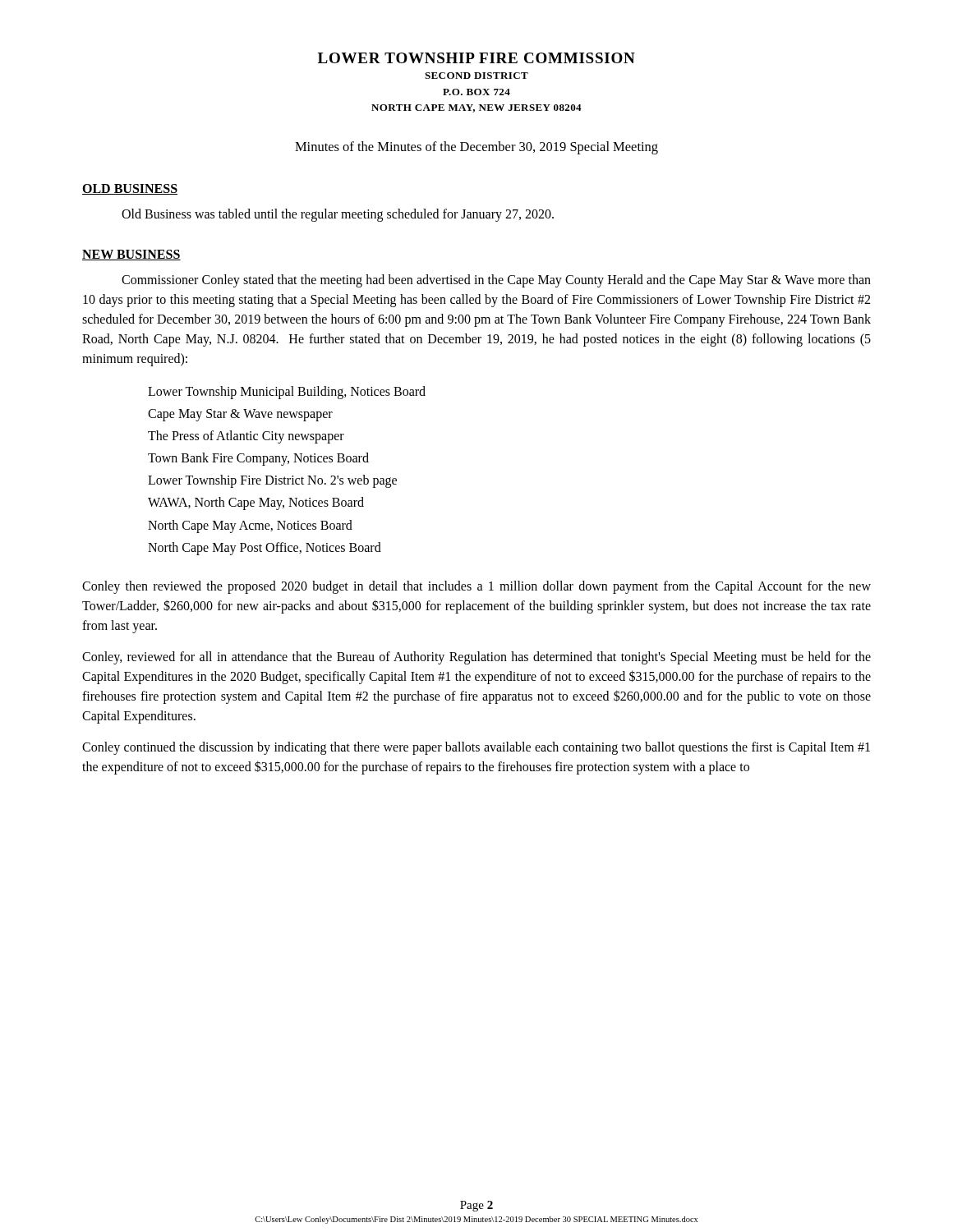
Task: Point to the text block starting "Conley, reviewed for all in attendance that the"
Action: coord(476,686)
